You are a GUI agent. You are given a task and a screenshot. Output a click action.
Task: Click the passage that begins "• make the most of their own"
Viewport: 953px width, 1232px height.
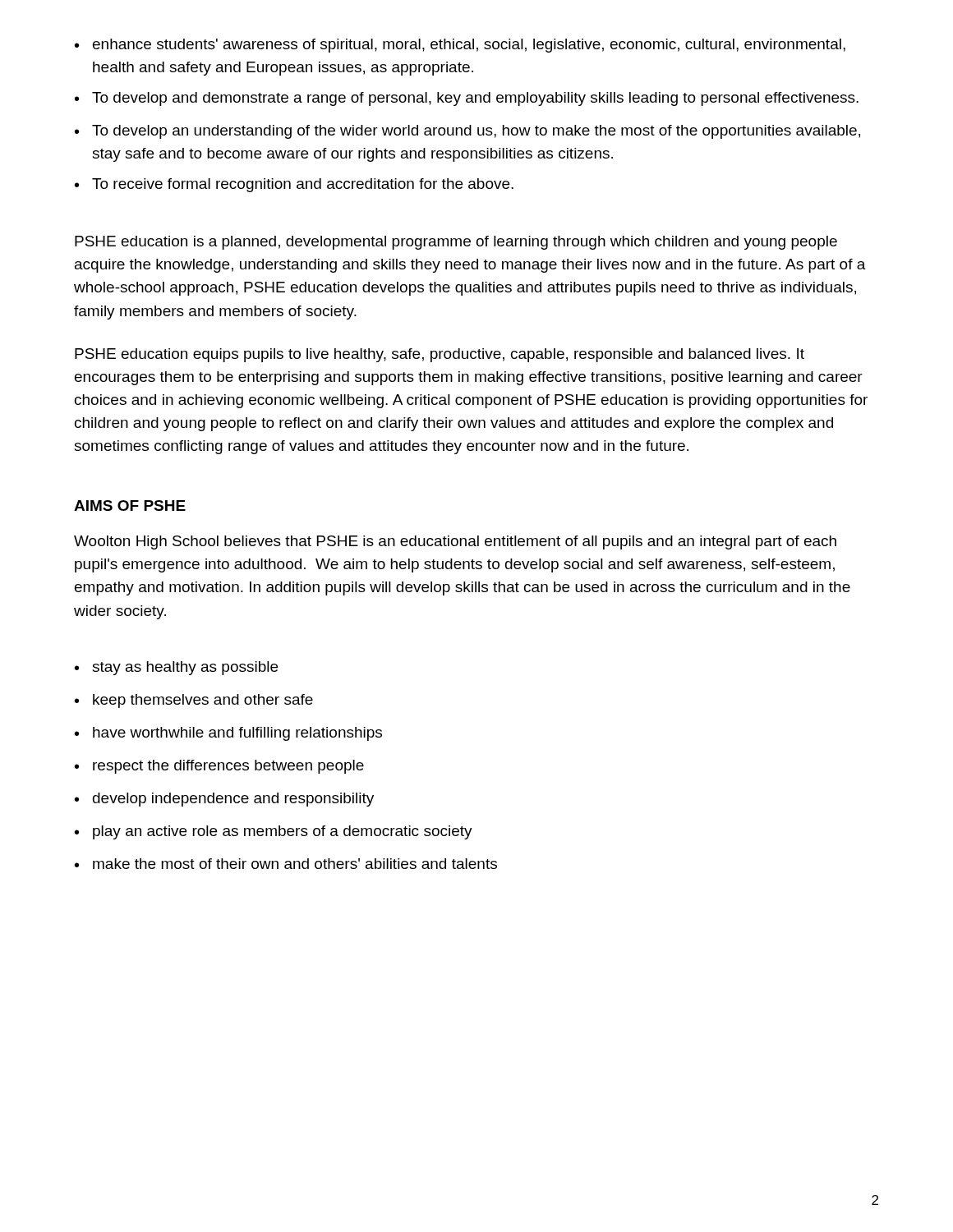point(476,864)
